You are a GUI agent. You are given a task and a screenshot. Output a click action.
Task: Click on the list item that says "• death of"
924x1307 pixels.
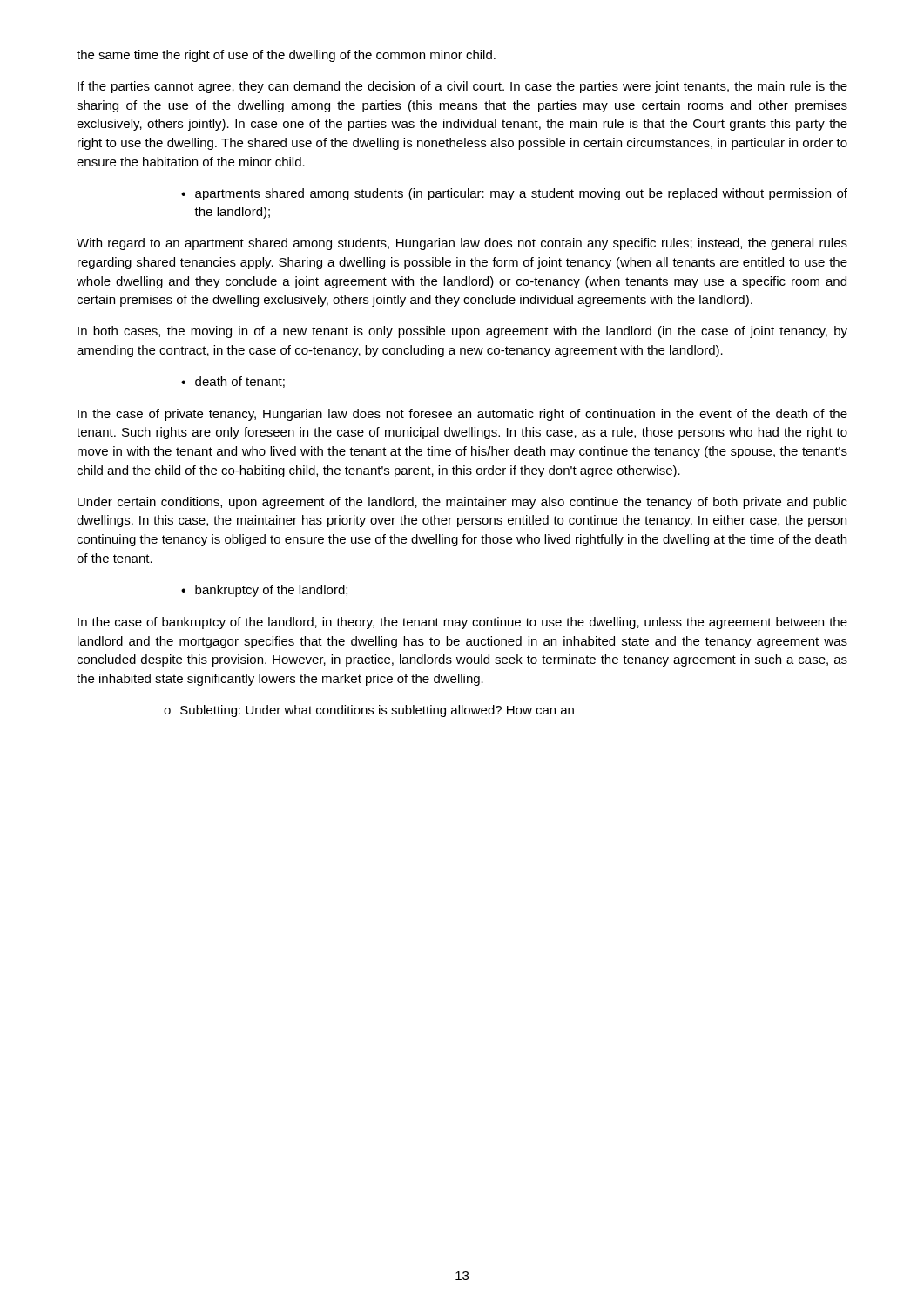coord(233,382)
